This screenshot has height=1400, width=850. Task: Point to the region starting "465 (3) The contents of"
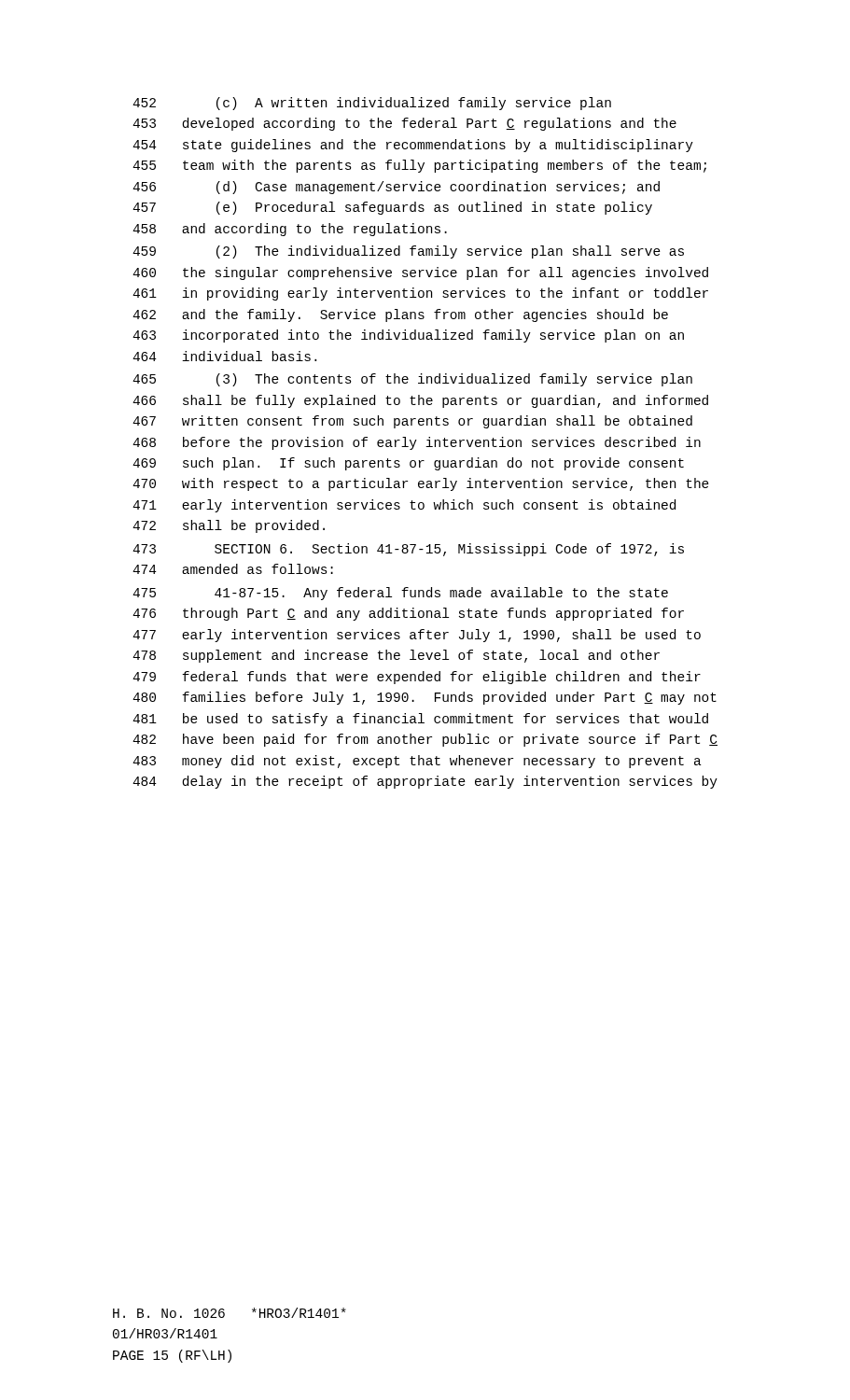click(x=444, y=454)
